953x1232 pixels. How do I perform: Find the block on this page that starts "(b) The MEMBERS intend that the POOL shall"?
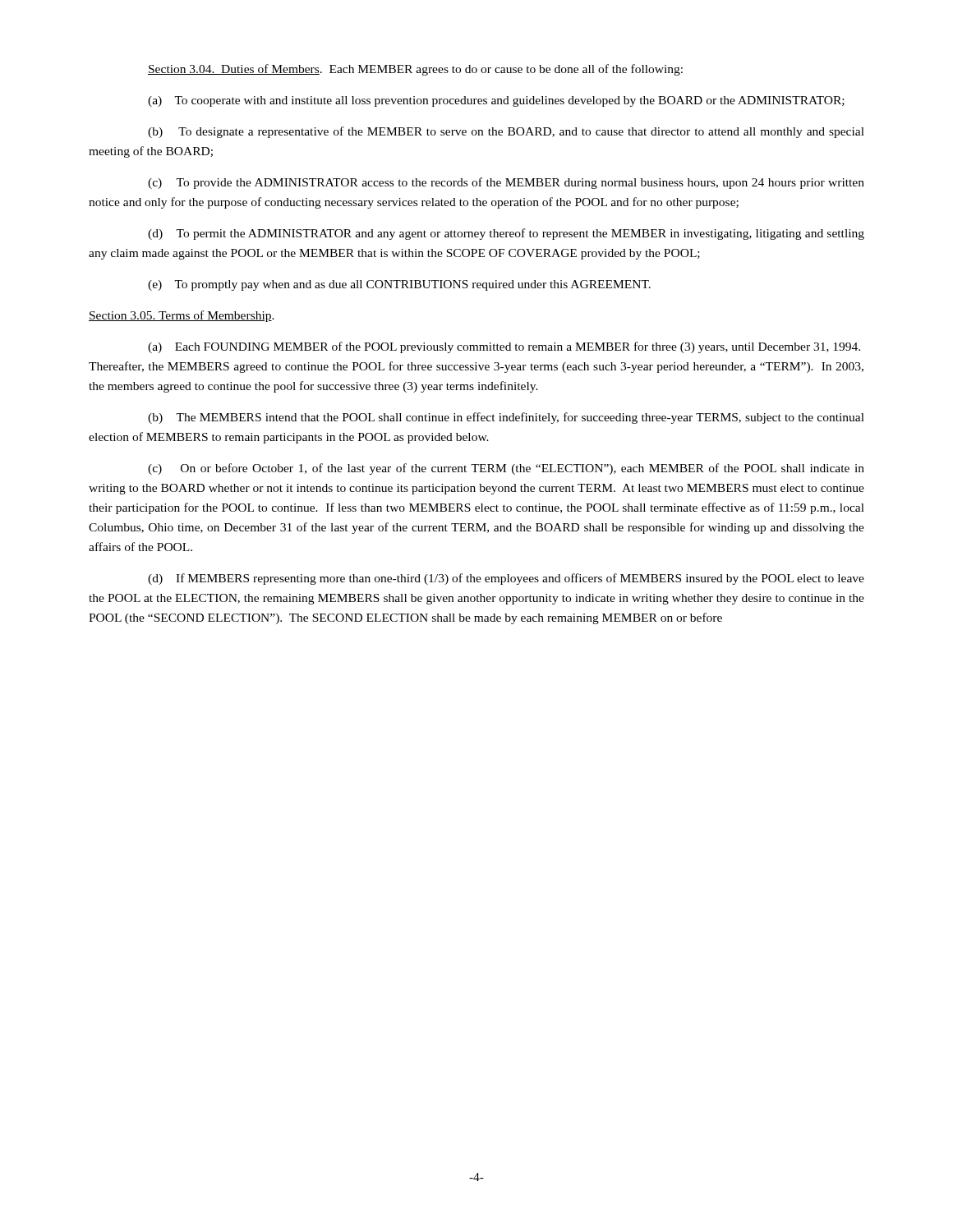point(476,427)
